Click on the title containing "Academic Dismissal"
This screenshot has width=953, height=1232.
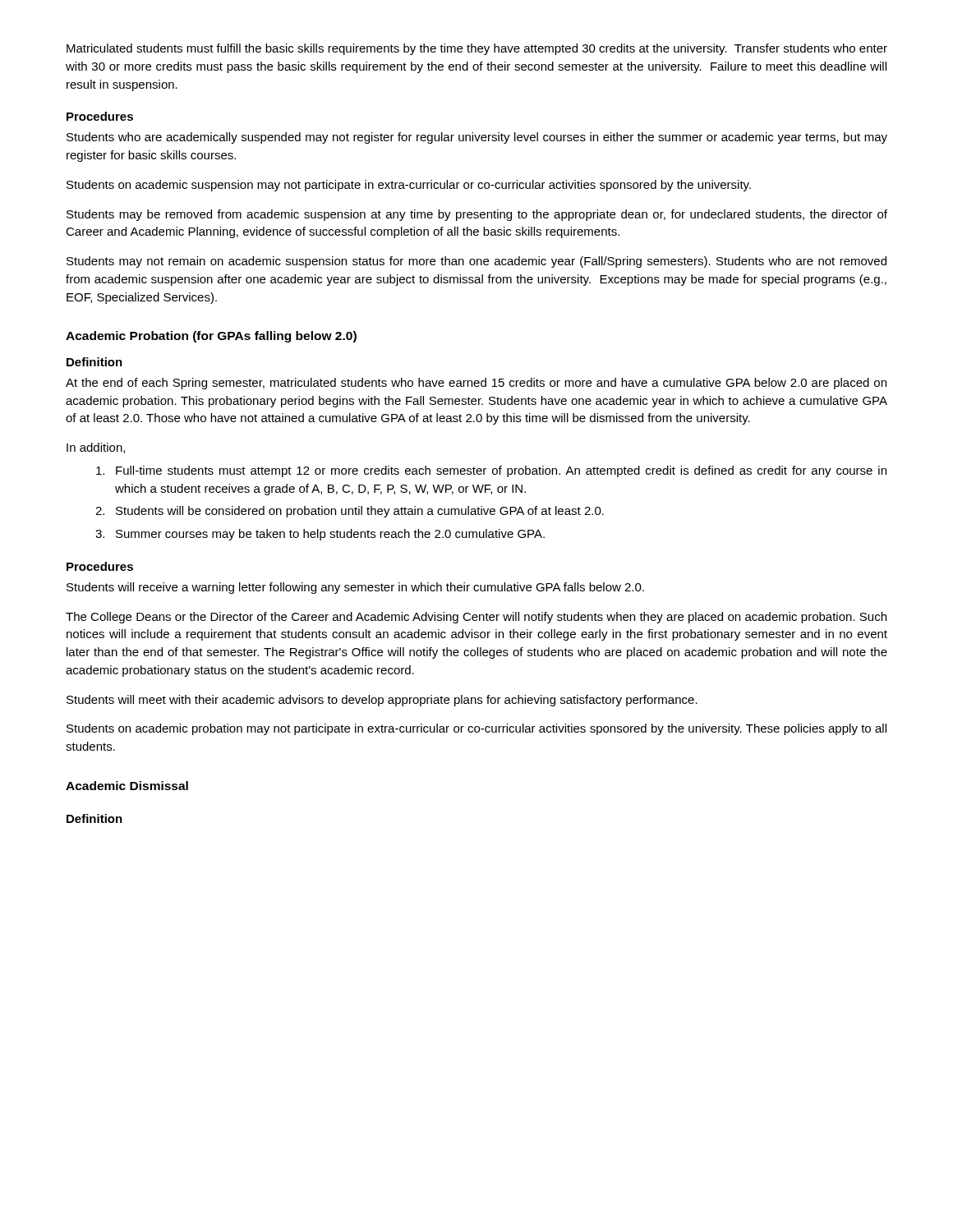[x=127, y=786]
